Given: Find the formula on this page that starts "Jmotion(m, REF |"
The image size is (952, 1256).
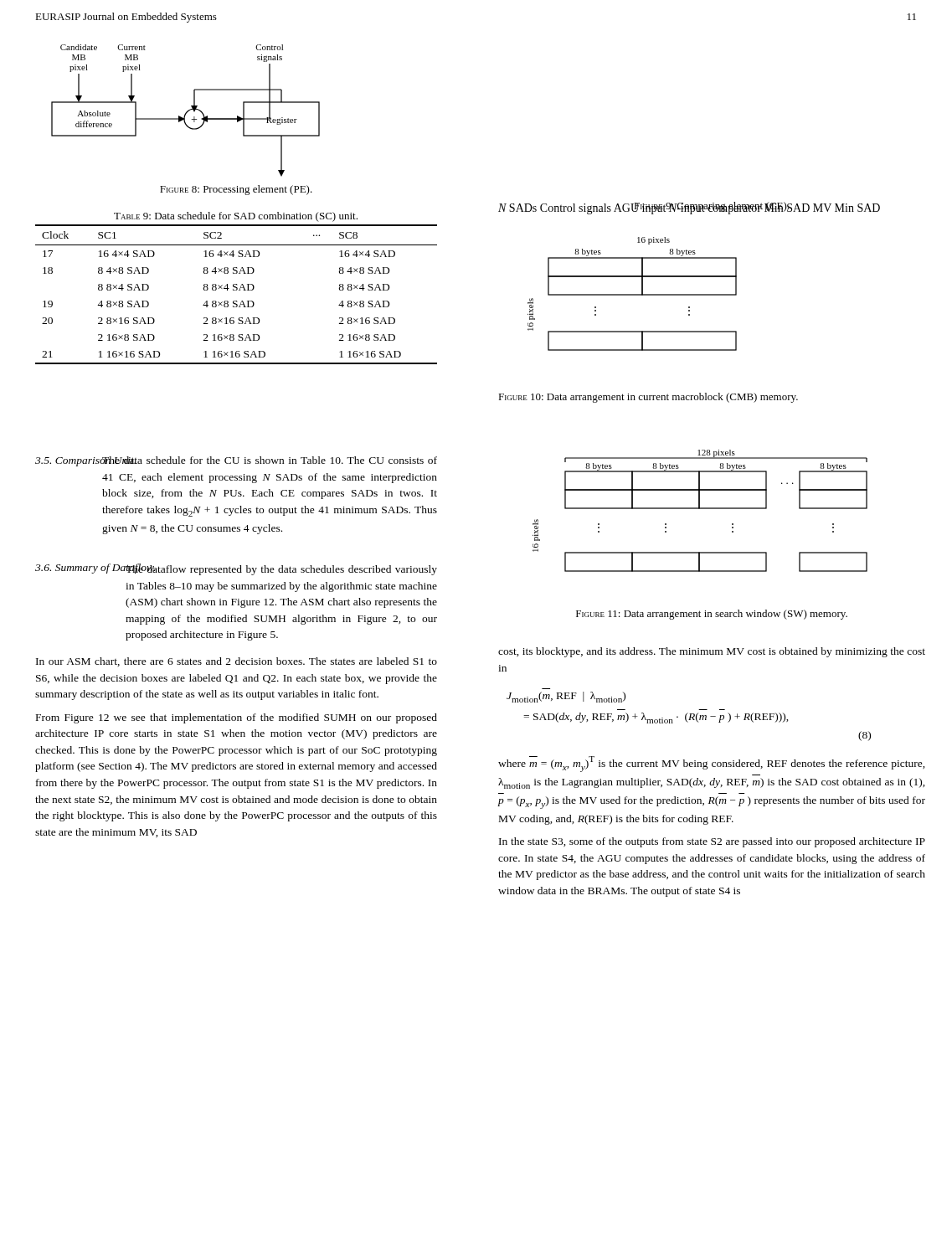Looking at the screenshot, I should click(716, 714).
